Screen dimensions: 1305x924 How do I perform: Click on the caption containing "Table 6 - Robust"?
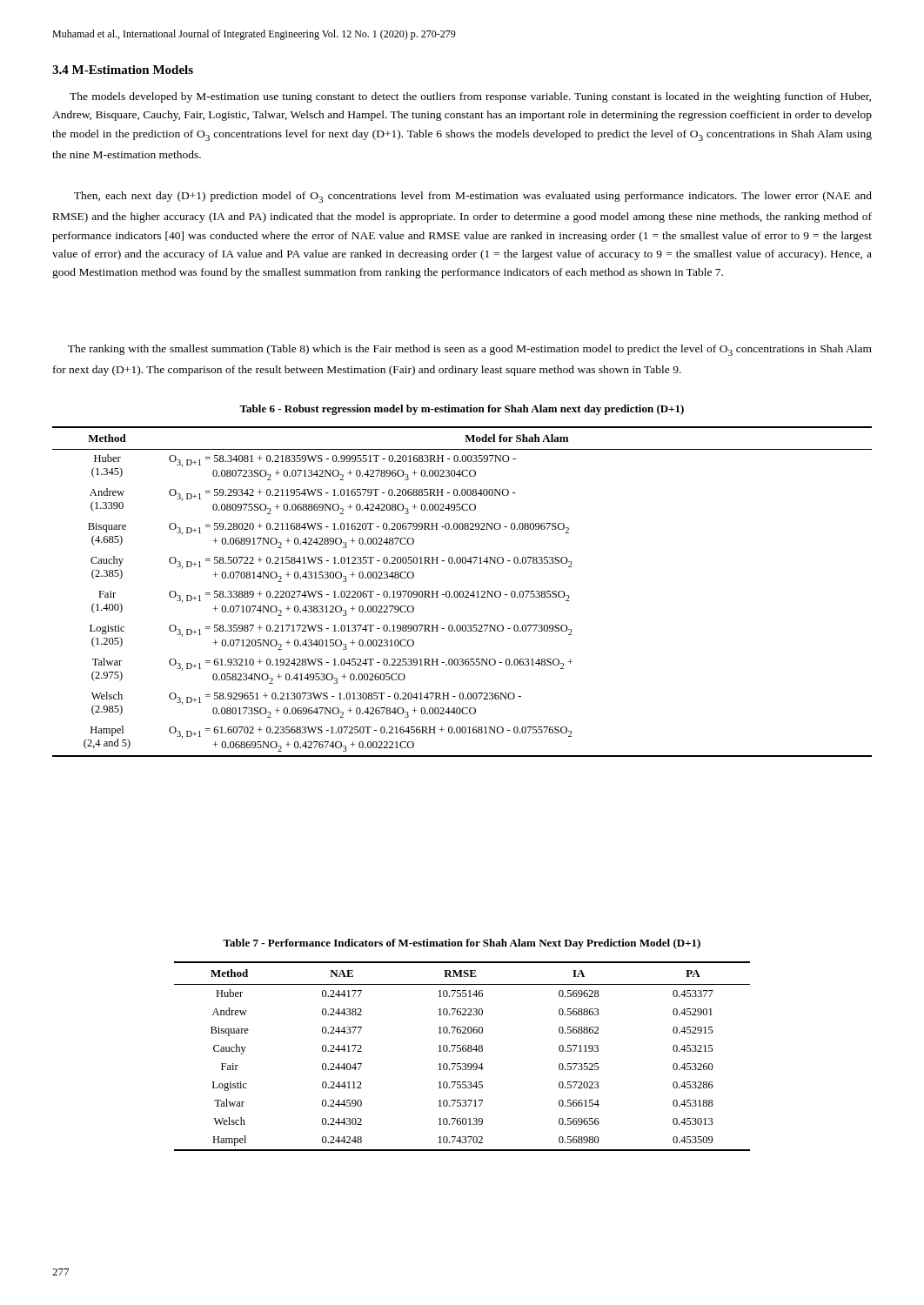[x=462, y=408]
